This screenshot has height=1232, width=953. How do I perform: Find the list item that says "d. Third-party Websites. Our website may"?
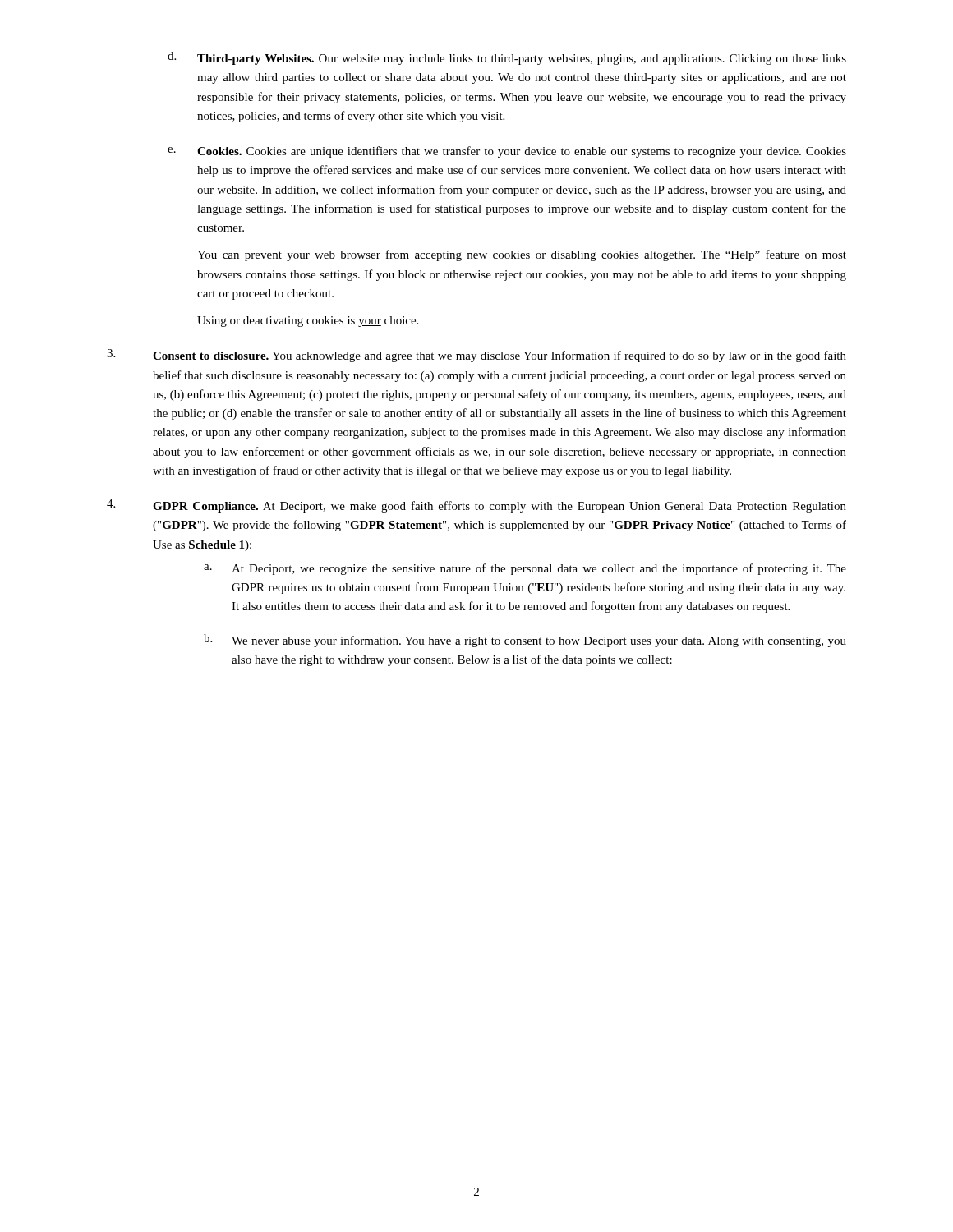pos(507,87)
